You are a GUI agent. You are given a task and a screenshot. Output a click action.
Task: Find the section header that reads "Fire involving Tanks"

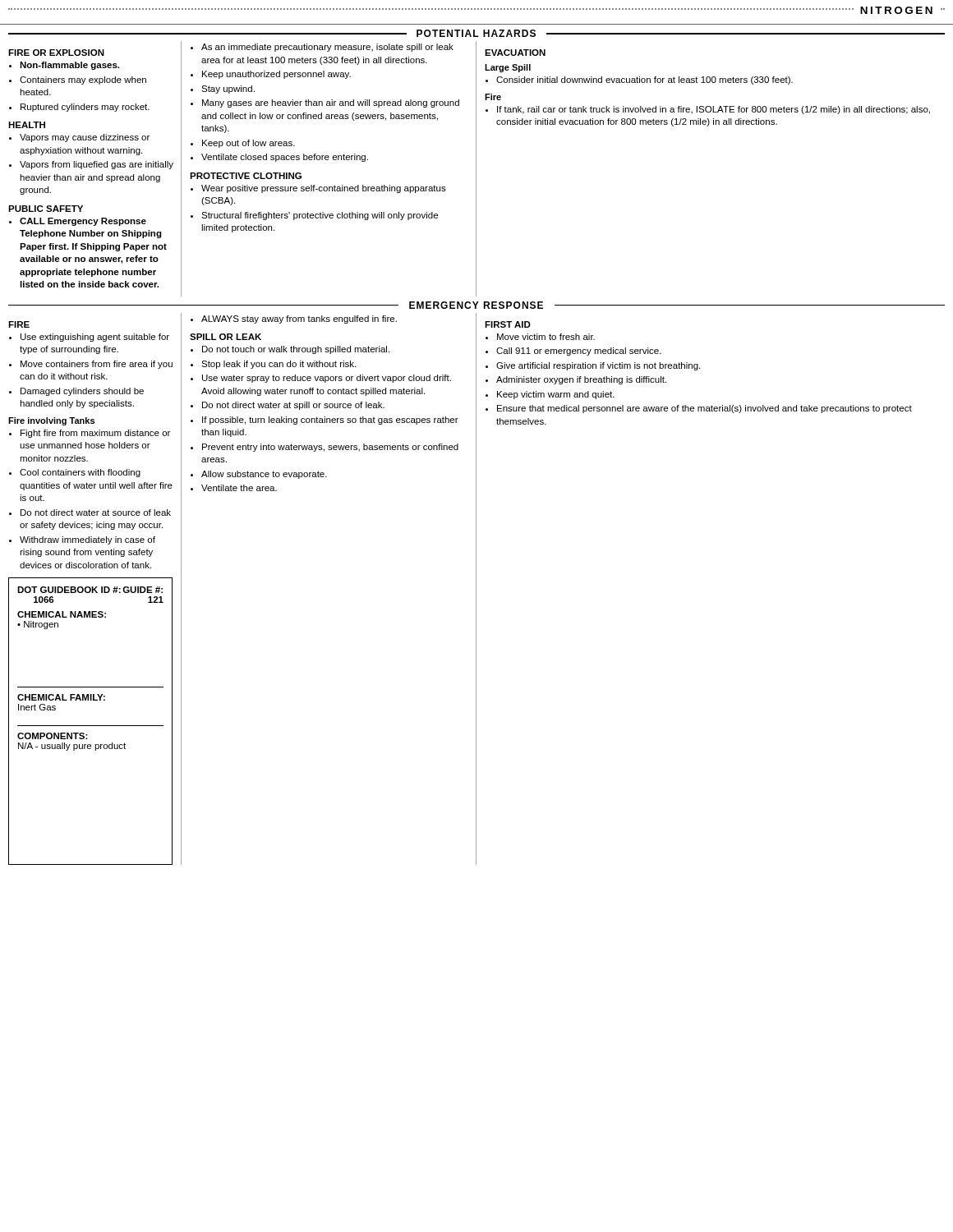click(52, 420)
